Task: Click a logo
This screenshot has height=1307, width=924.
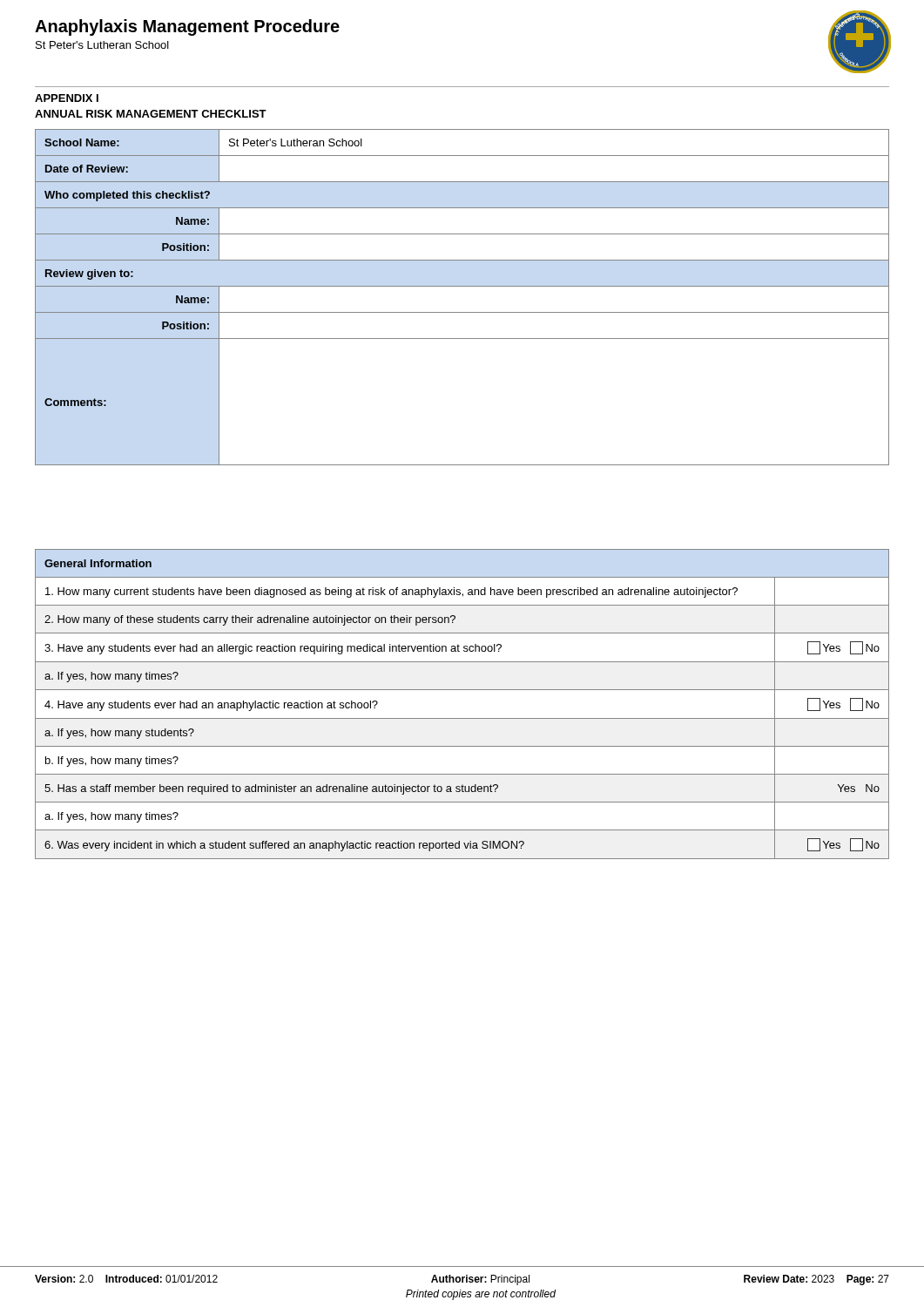Action: (860, 43)
